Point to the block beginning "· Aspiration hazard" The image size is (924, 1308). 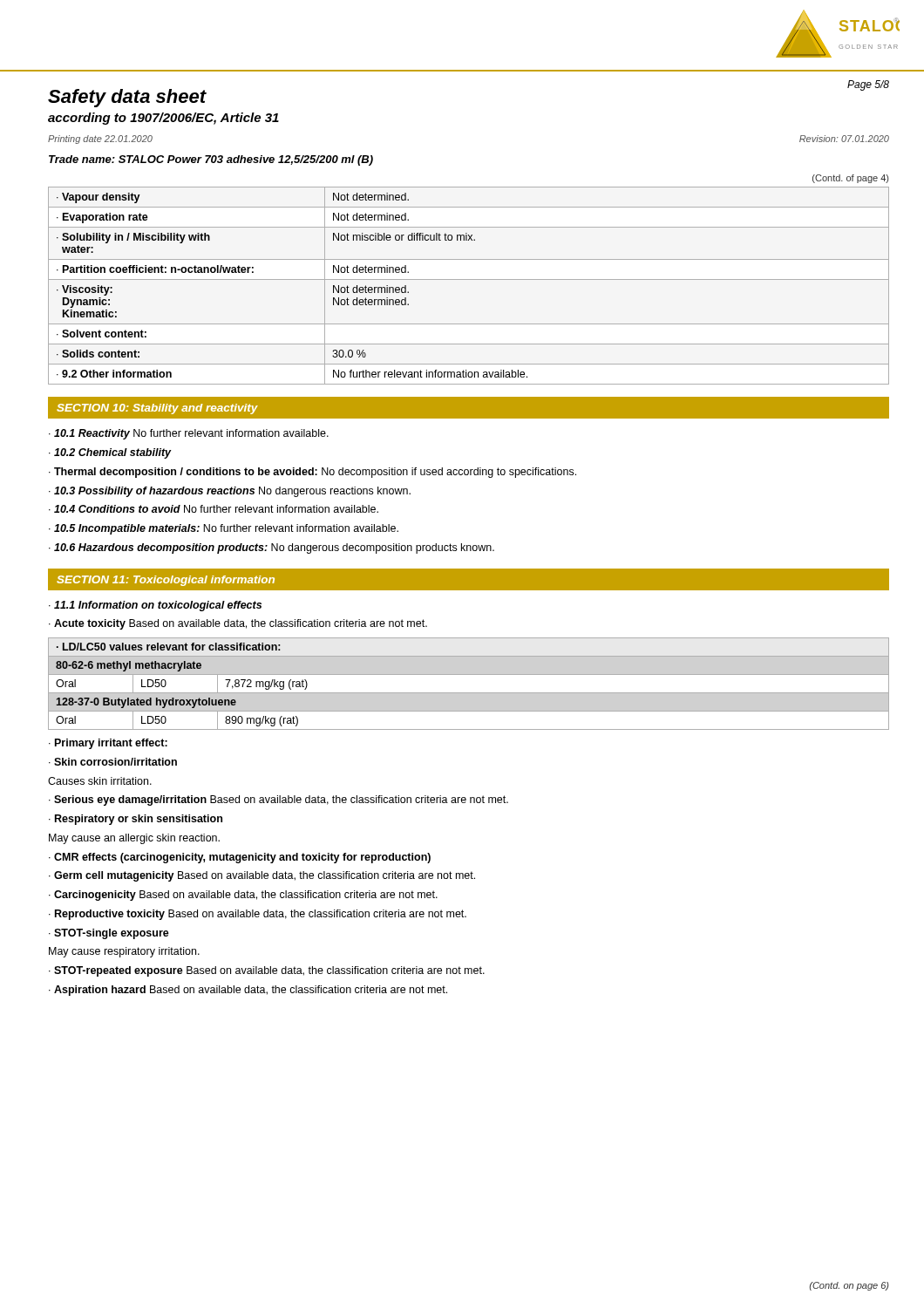(x=248, y=990)
